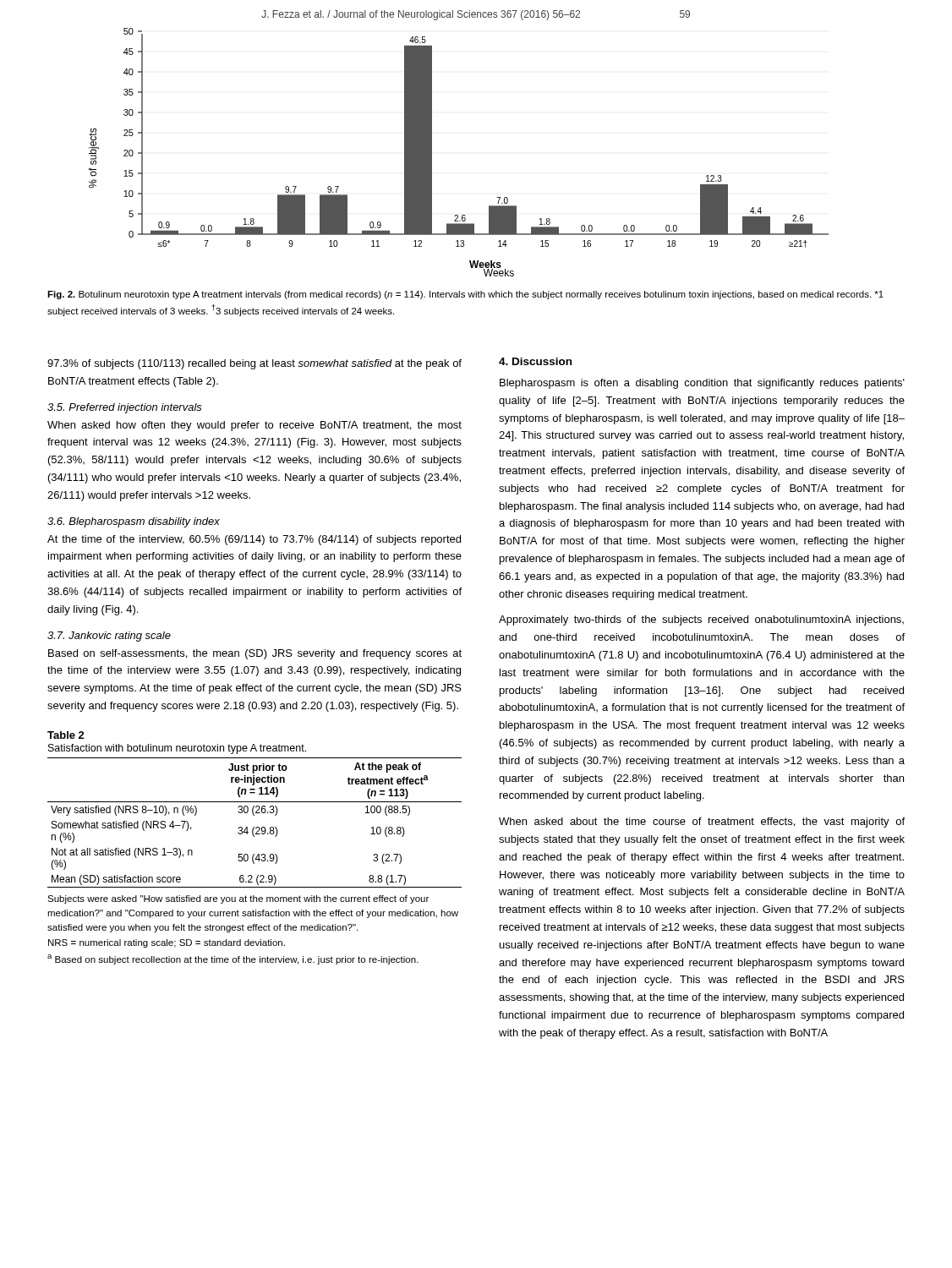
Task: Locate the block of text that opens with "Approximately two-thirds of the subjects received onabotulinumtoxinA"
Action: [x=702, y=707]
